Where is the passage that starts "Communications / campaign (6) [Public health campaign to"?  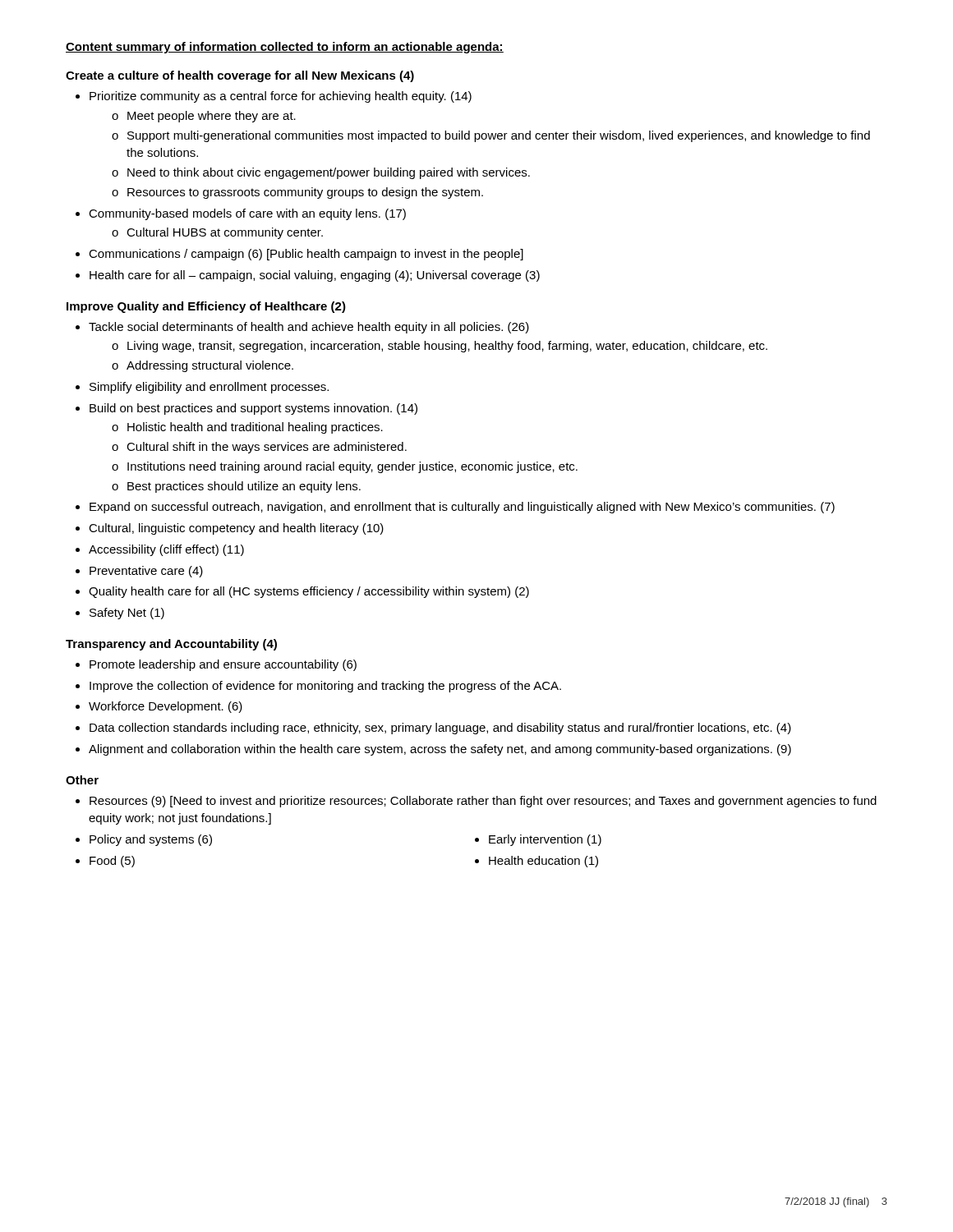tap(476, 254)
